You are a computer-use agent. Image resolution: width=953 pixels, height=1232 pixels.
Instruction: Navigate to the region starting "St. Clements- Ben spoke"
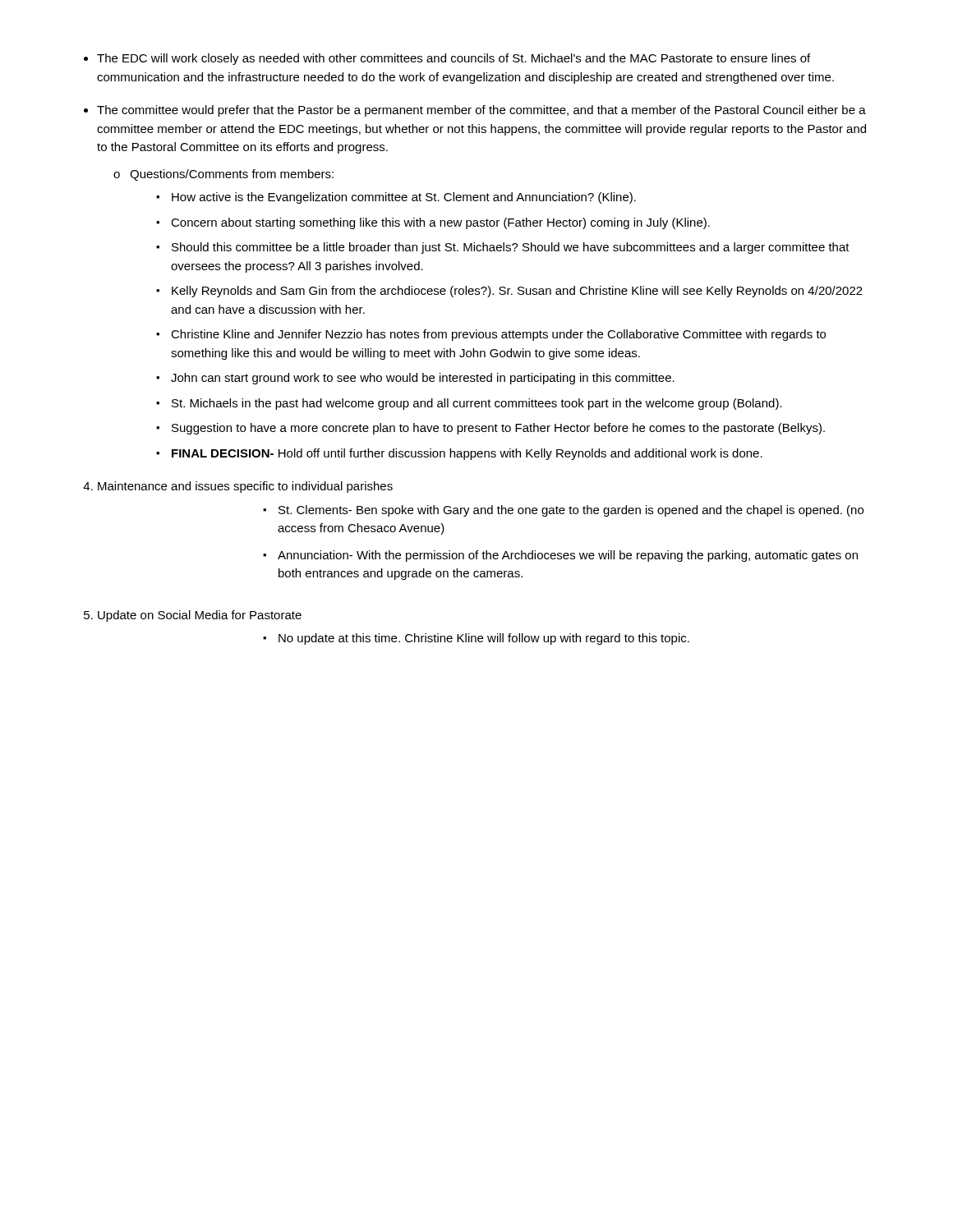coord(571,518)
